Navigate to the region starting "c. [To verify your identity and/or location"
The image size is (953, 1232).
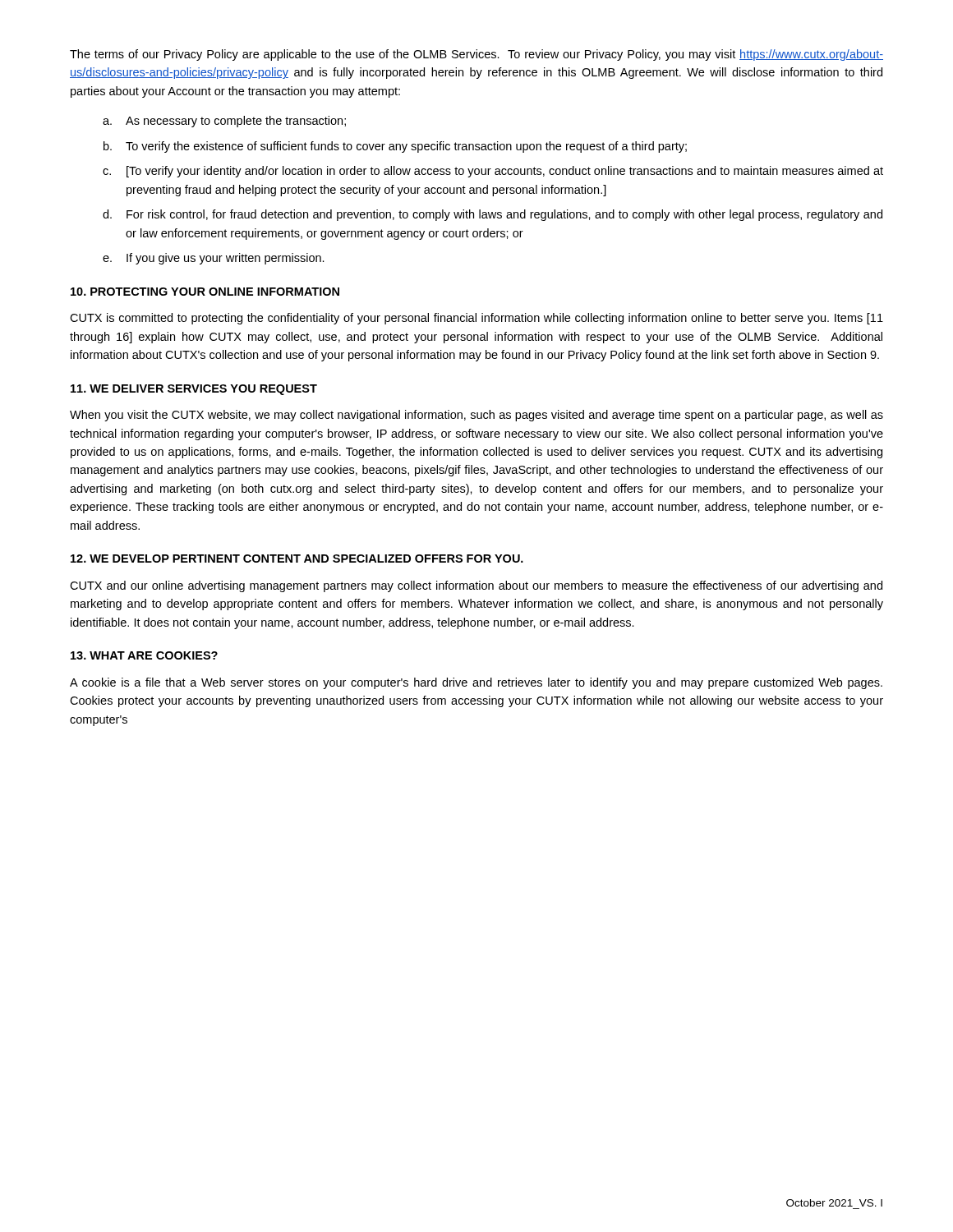pos(493,181)
